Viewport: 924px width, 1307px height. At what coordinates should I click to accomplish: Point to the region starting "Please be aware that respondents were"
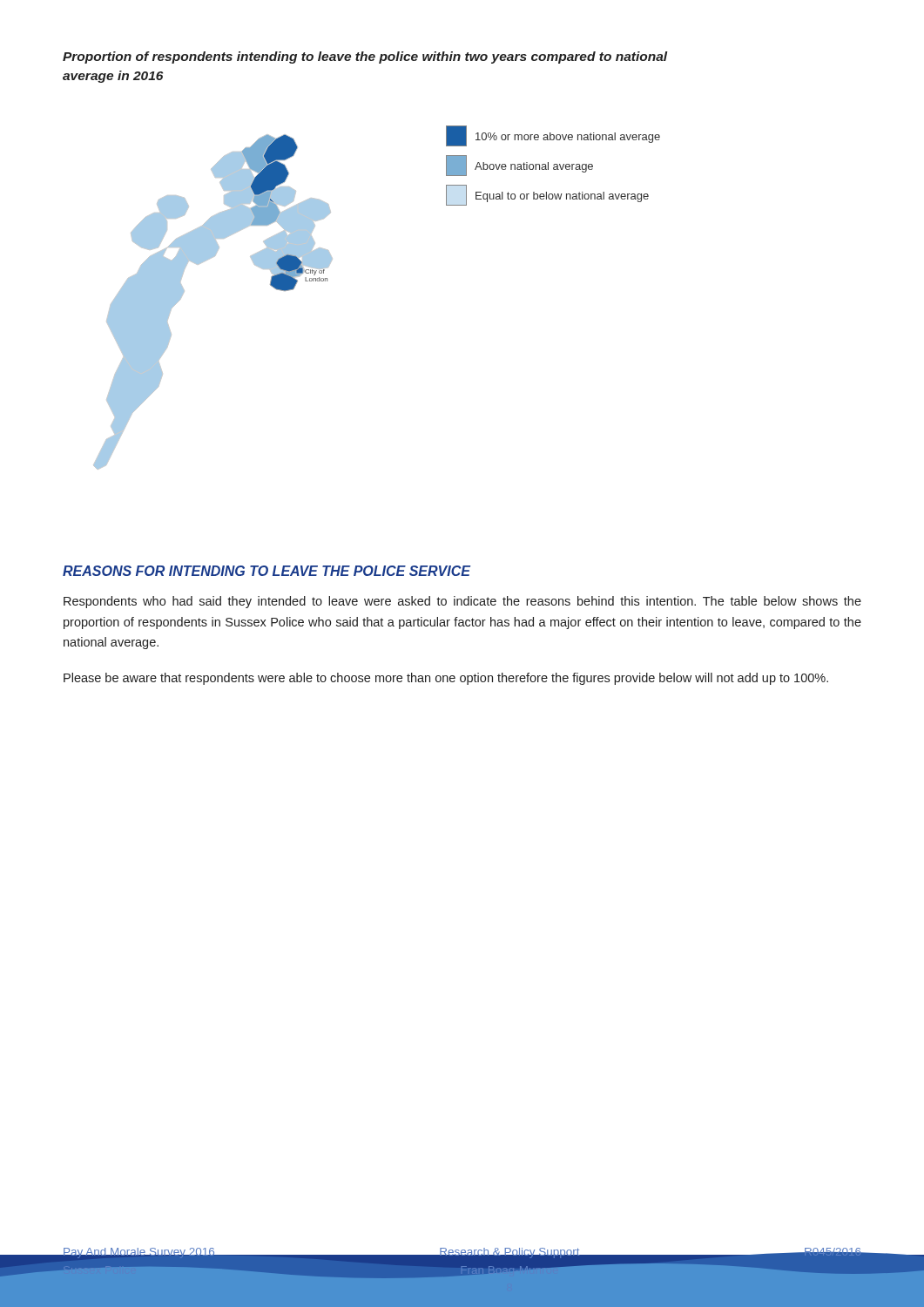(x=446, y=678)
